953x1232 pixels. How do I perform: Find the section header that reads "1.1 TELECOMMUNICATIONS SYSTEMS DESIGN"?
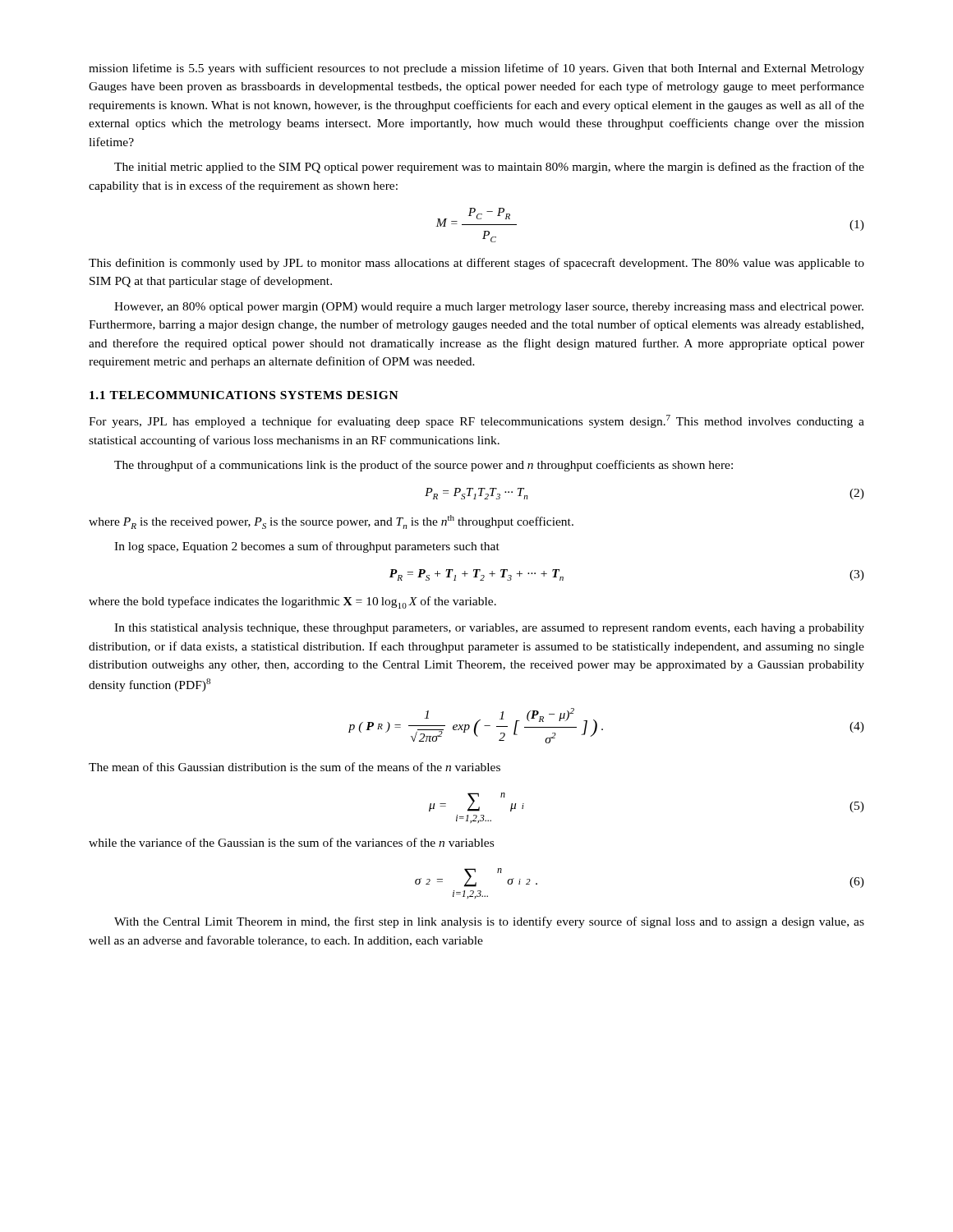point(244,394)
